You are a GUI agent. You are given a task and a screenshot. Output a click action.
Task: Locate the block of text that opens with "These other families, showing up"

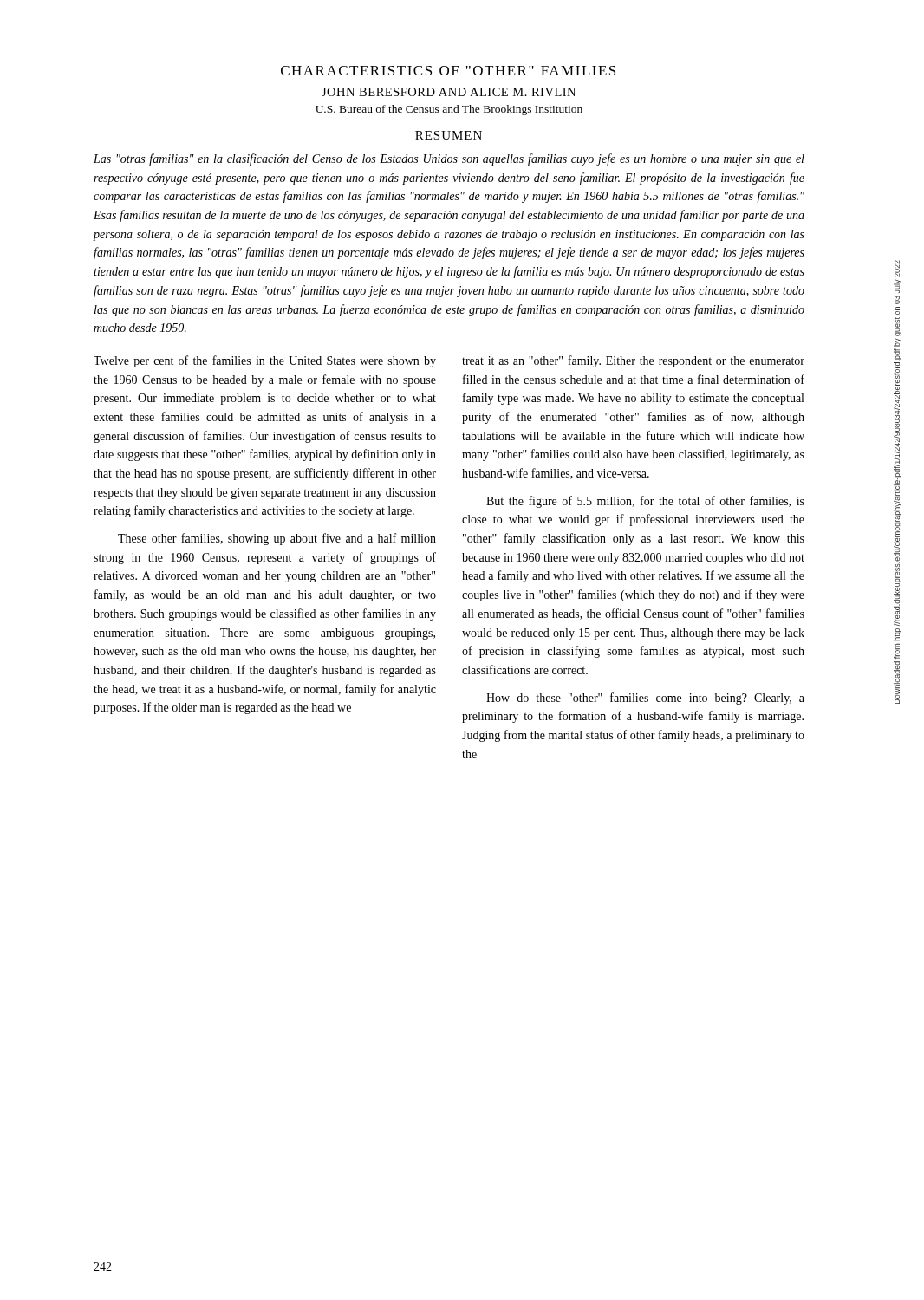pos(265,624)
